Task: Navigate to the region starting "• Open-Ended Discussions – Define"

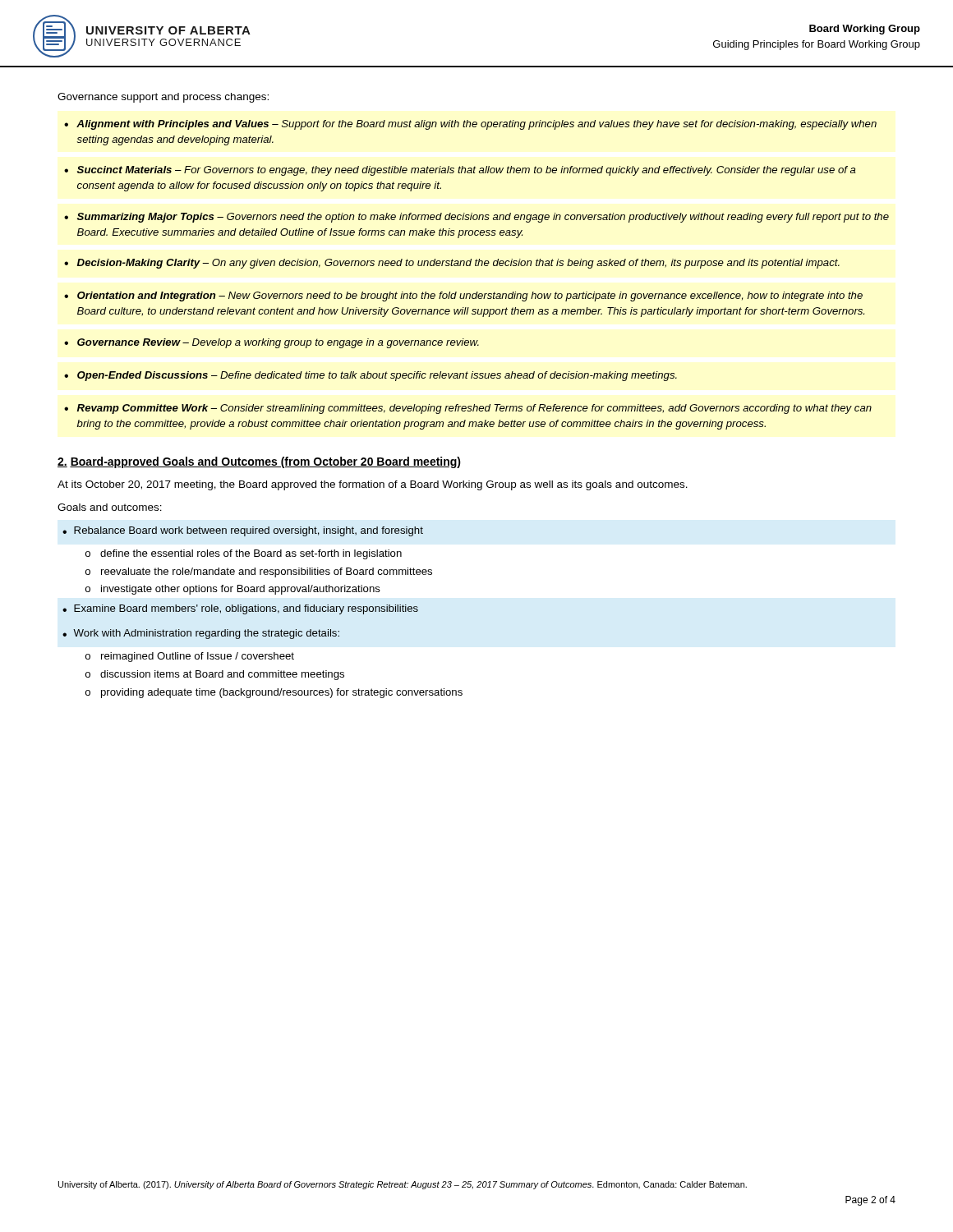Action: point(371,376)
